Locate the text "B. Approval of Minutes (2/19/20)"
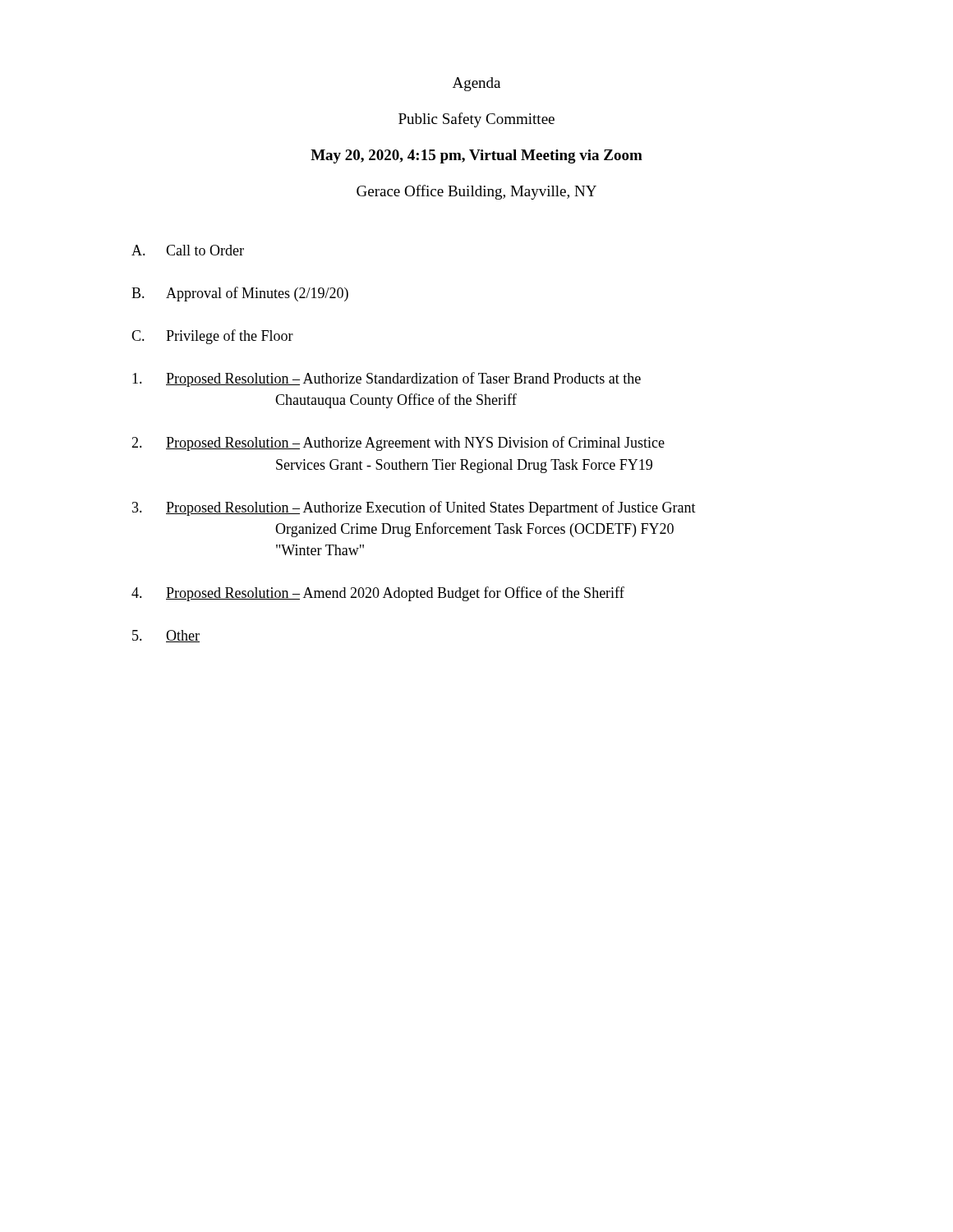This screenshot has height=1232, width=953. (x=240, y=294)
